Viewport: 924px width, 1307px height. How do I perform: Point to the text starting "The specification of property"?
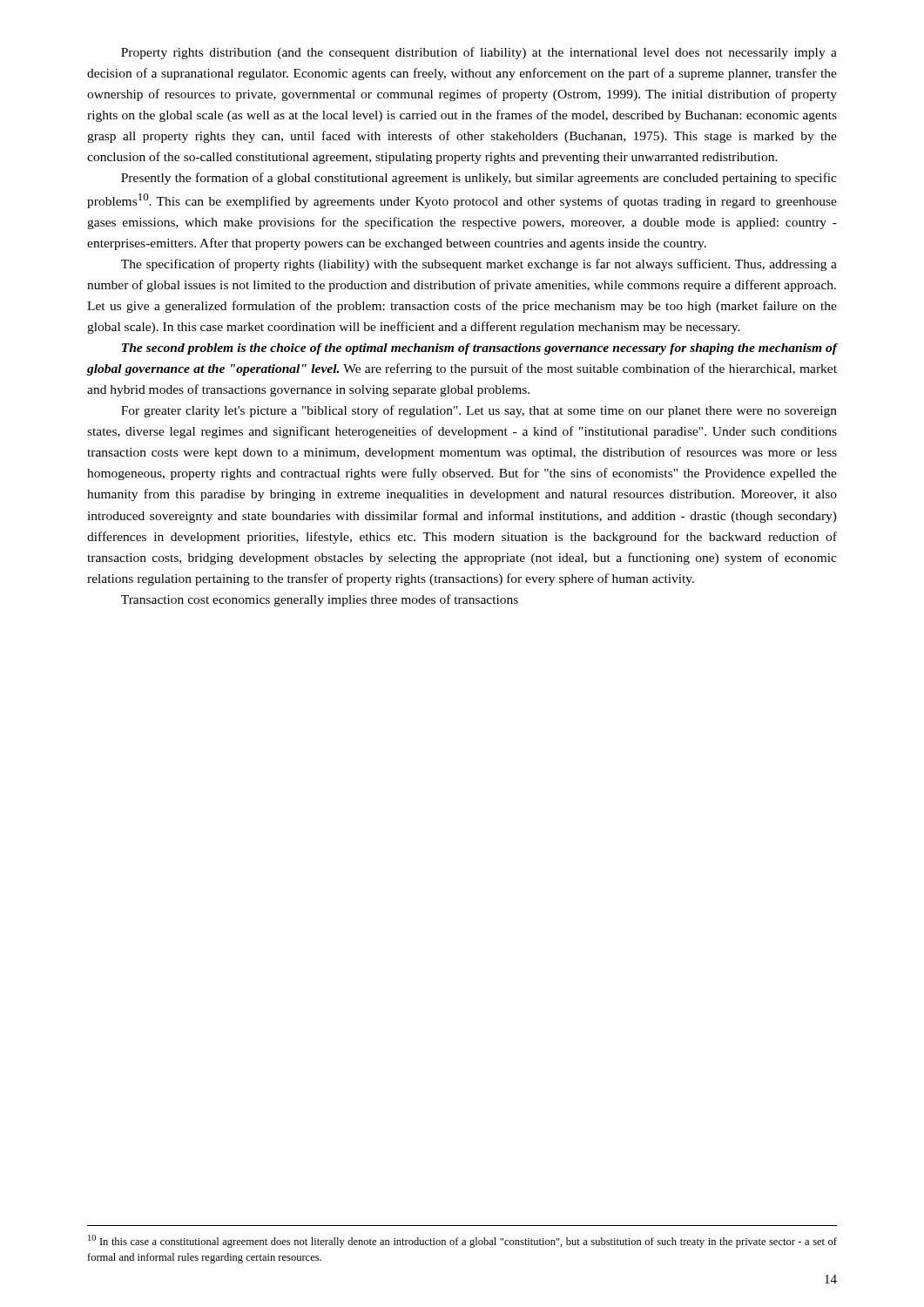(462, 296)
